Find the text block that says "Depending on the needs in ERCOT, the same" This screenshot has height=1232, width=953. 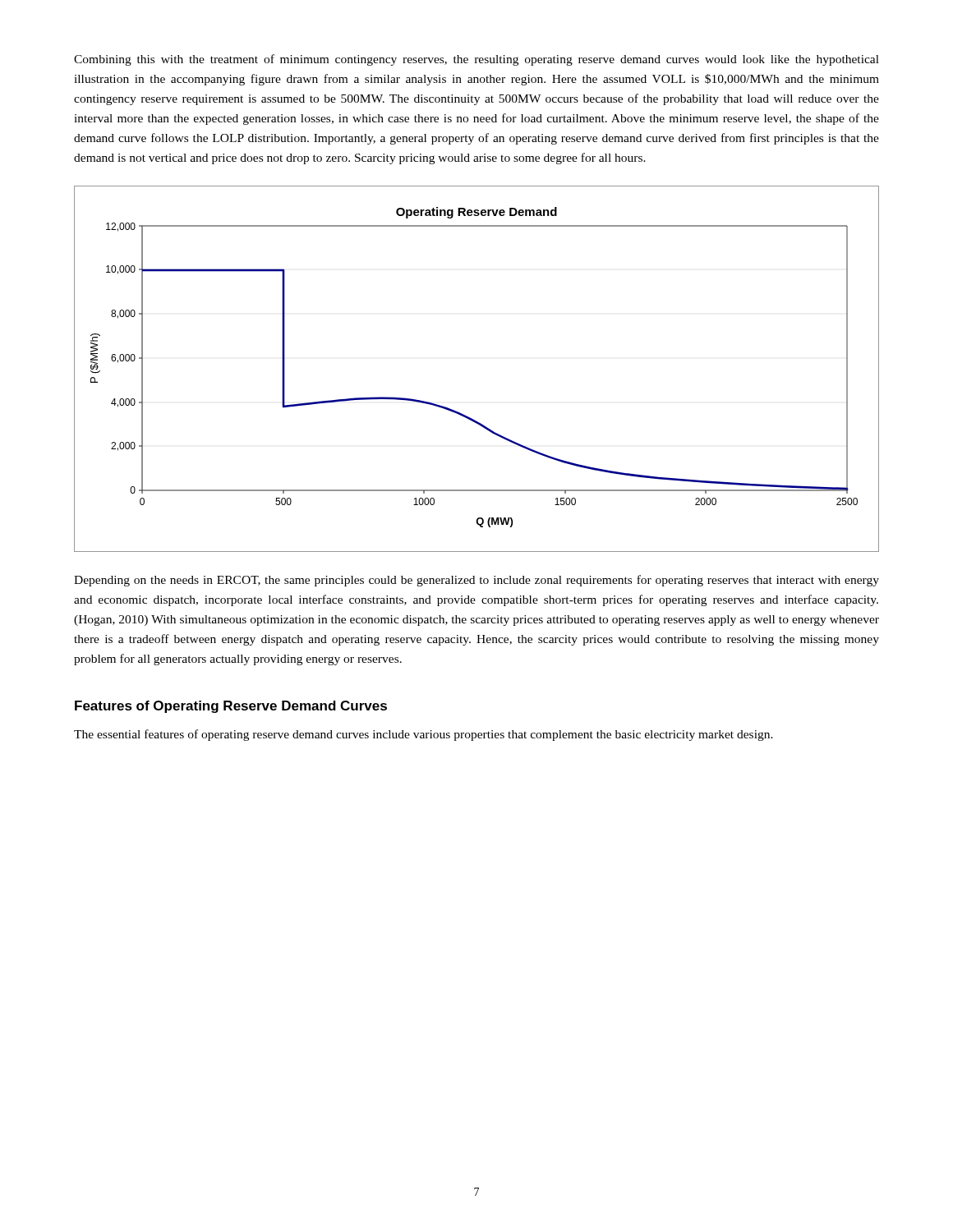point(476,619)
